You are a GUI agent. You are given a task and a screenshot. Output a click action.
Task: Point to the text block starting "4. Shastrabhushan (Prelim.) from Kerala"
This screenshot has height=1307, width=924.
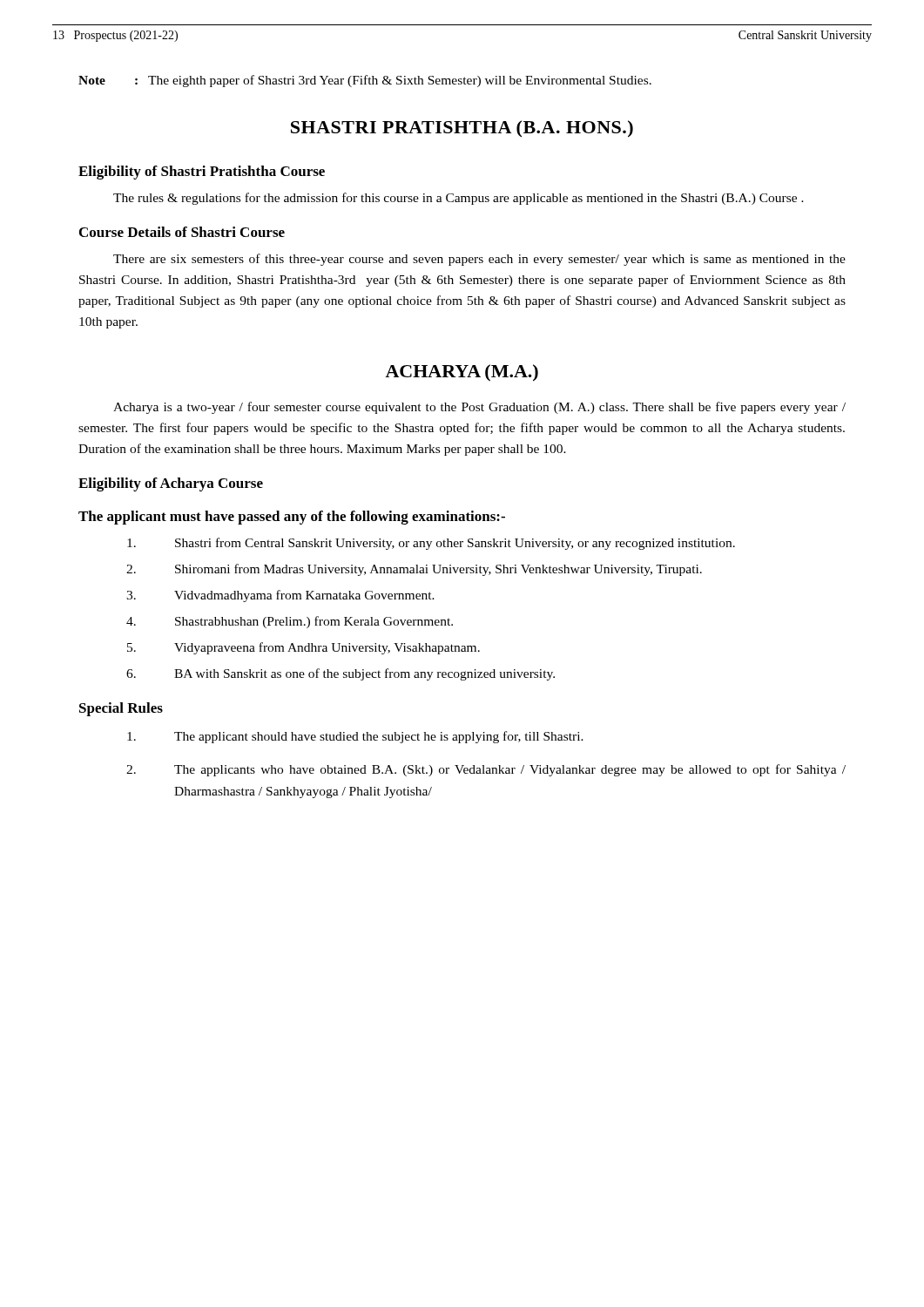pos(462,622)
